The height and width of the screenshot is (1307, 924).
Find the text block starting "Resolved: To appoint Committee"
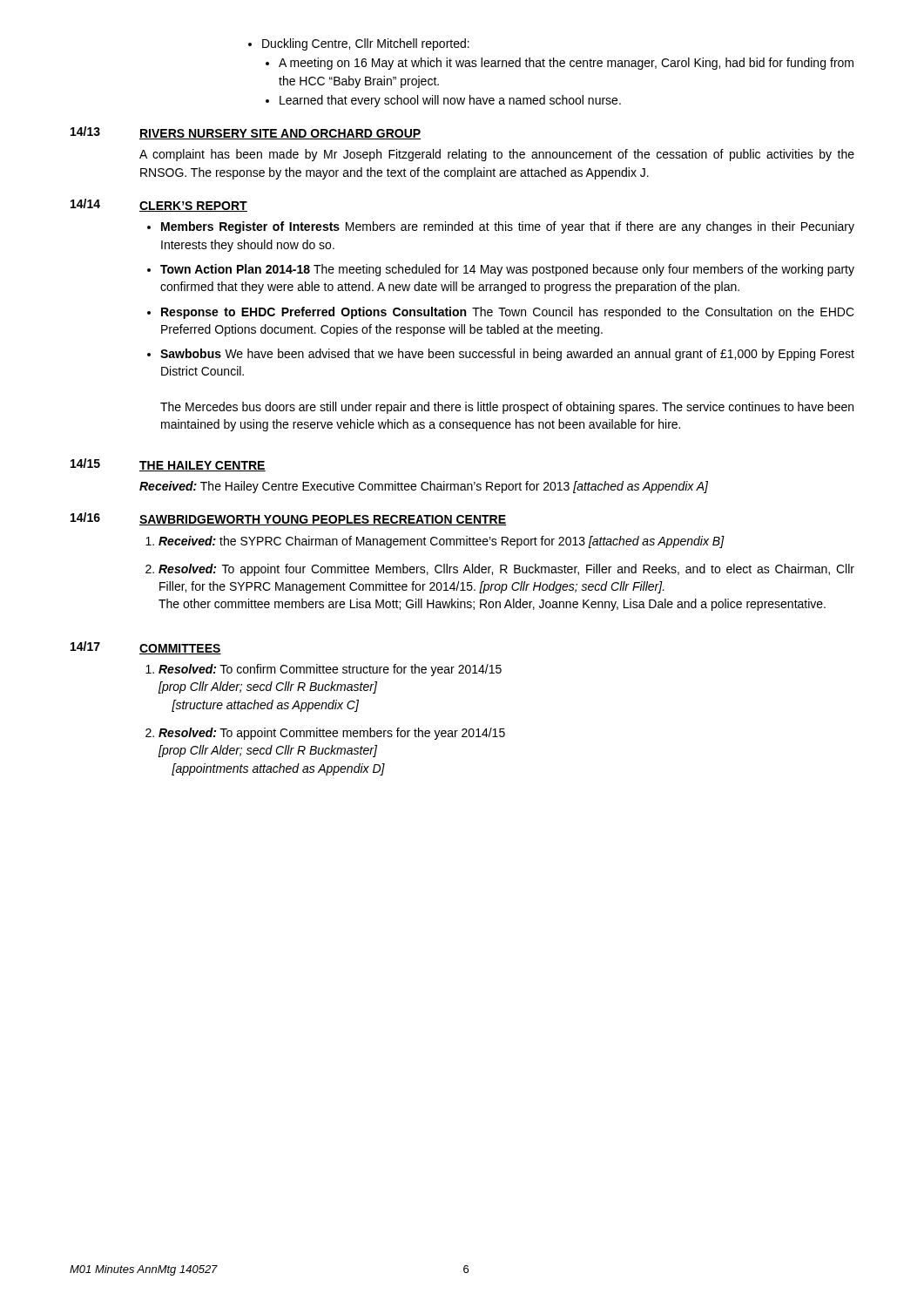pos(332,750)
